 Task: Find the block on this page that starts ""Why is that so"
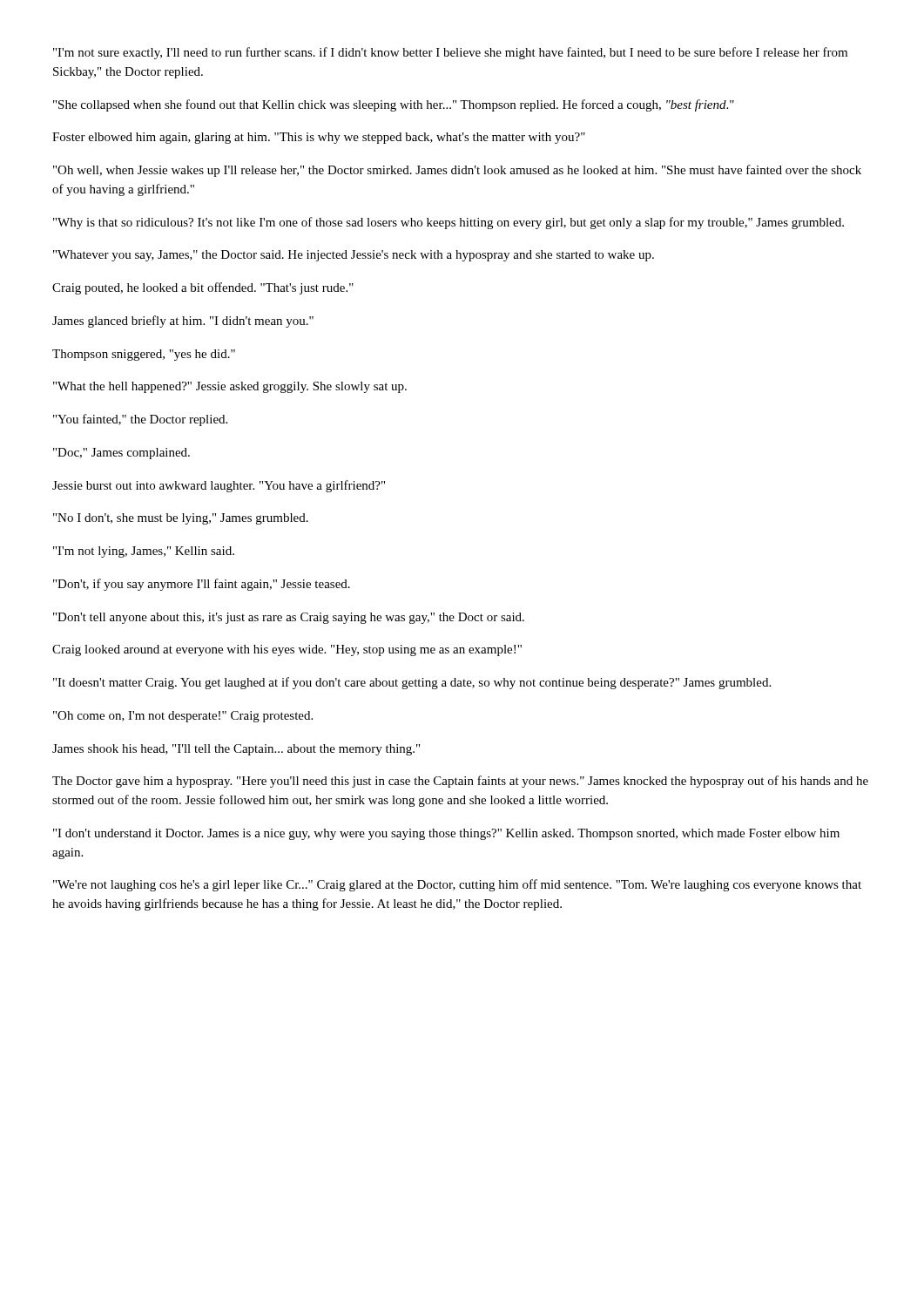coord(449,222)
